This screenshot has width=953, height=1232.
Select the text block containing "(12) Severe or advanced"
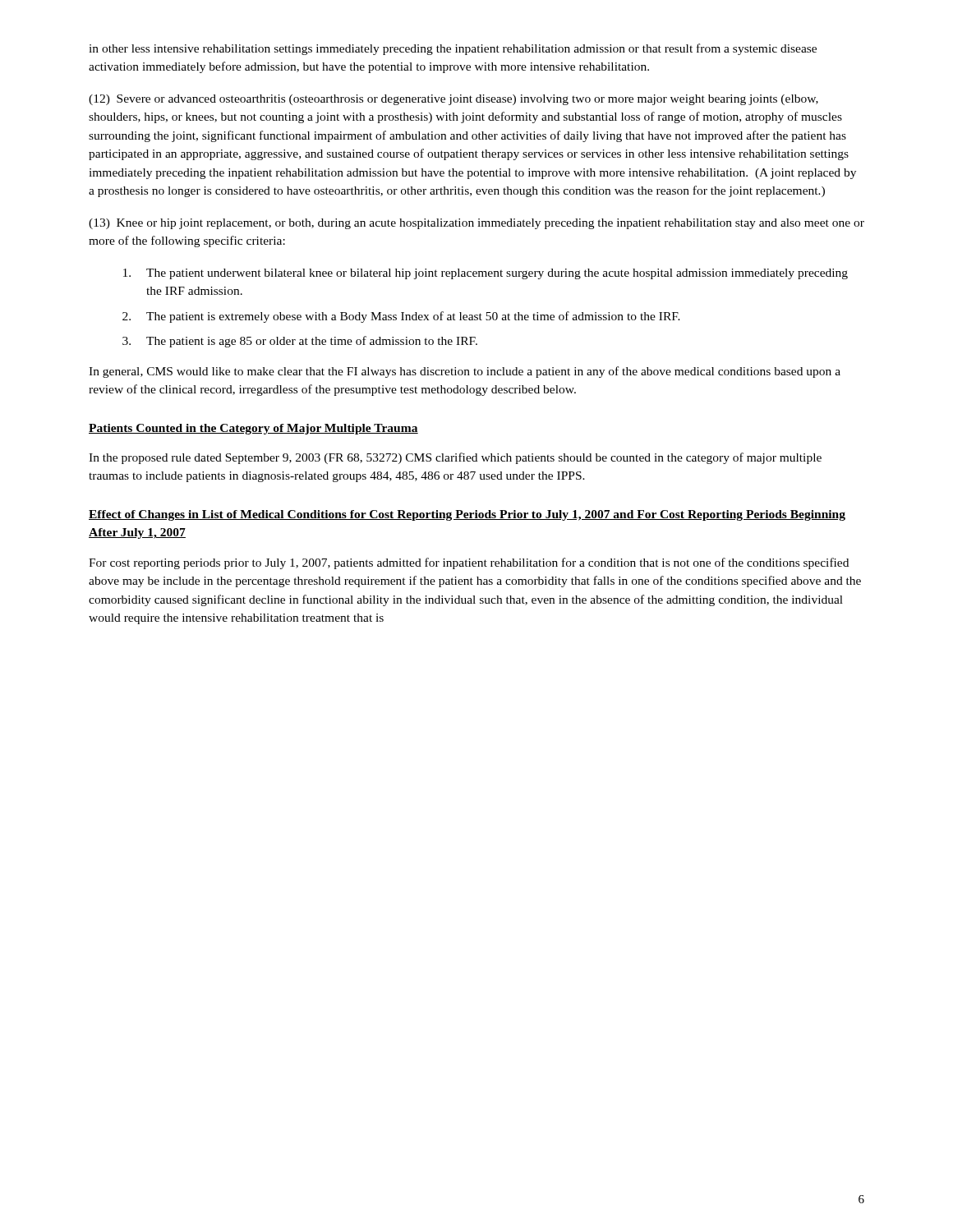click(x=476, y=145)
